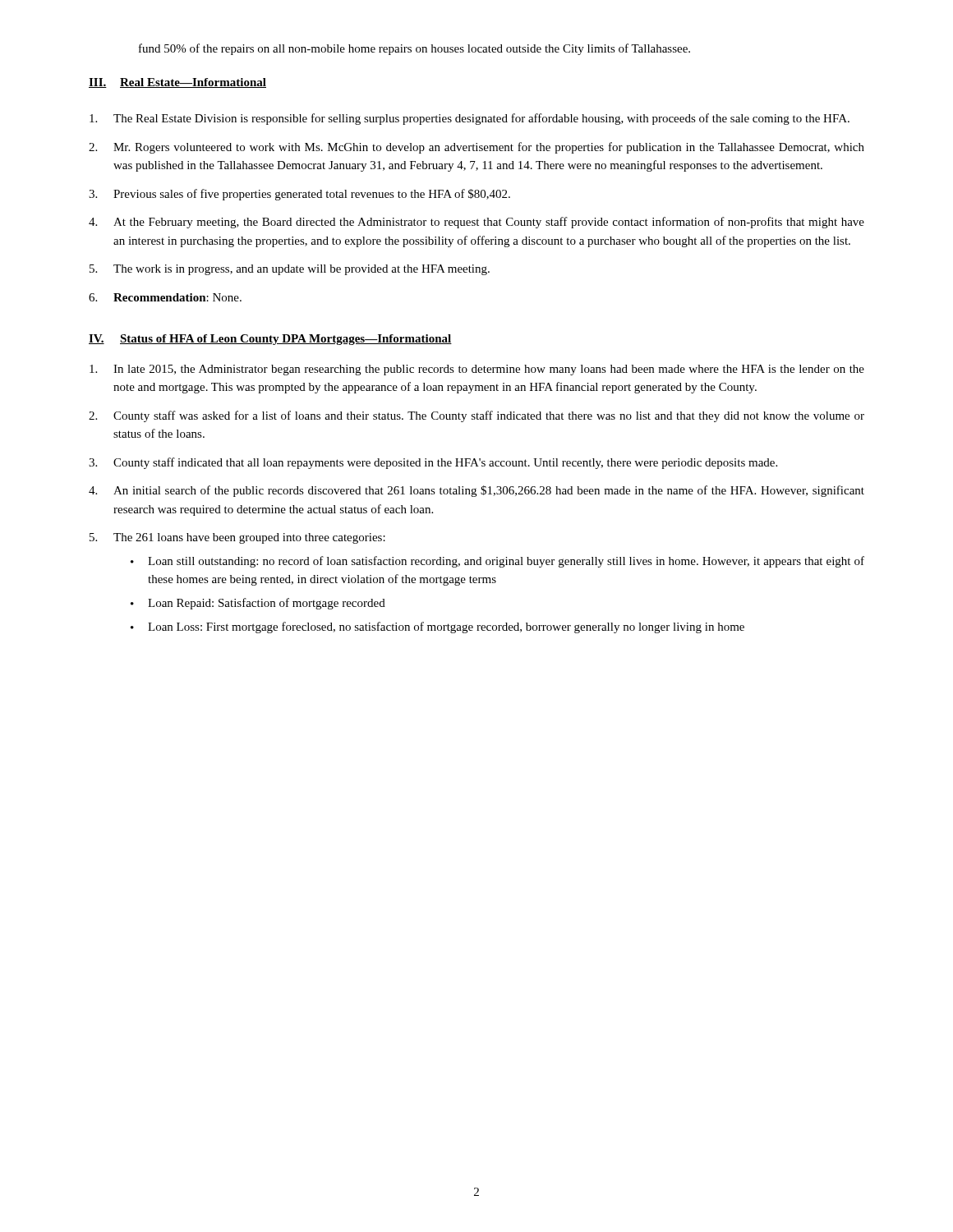
Task: Click the passage that begins "5. The 261 loans have"
Action: pos(476,585)
